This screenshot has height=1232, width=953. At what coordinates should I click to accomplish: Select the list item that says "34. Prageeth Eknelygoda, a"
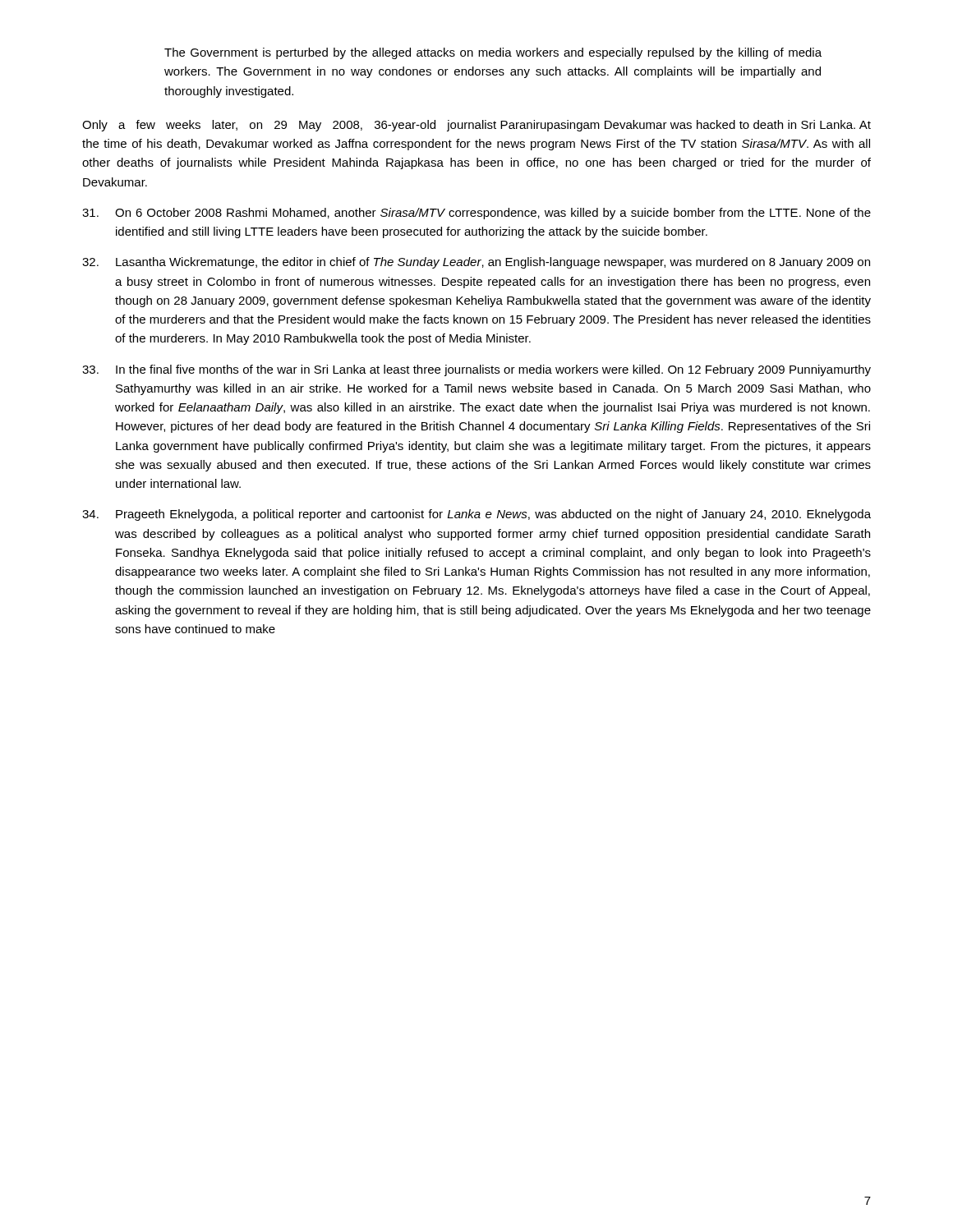click(476, 571)
